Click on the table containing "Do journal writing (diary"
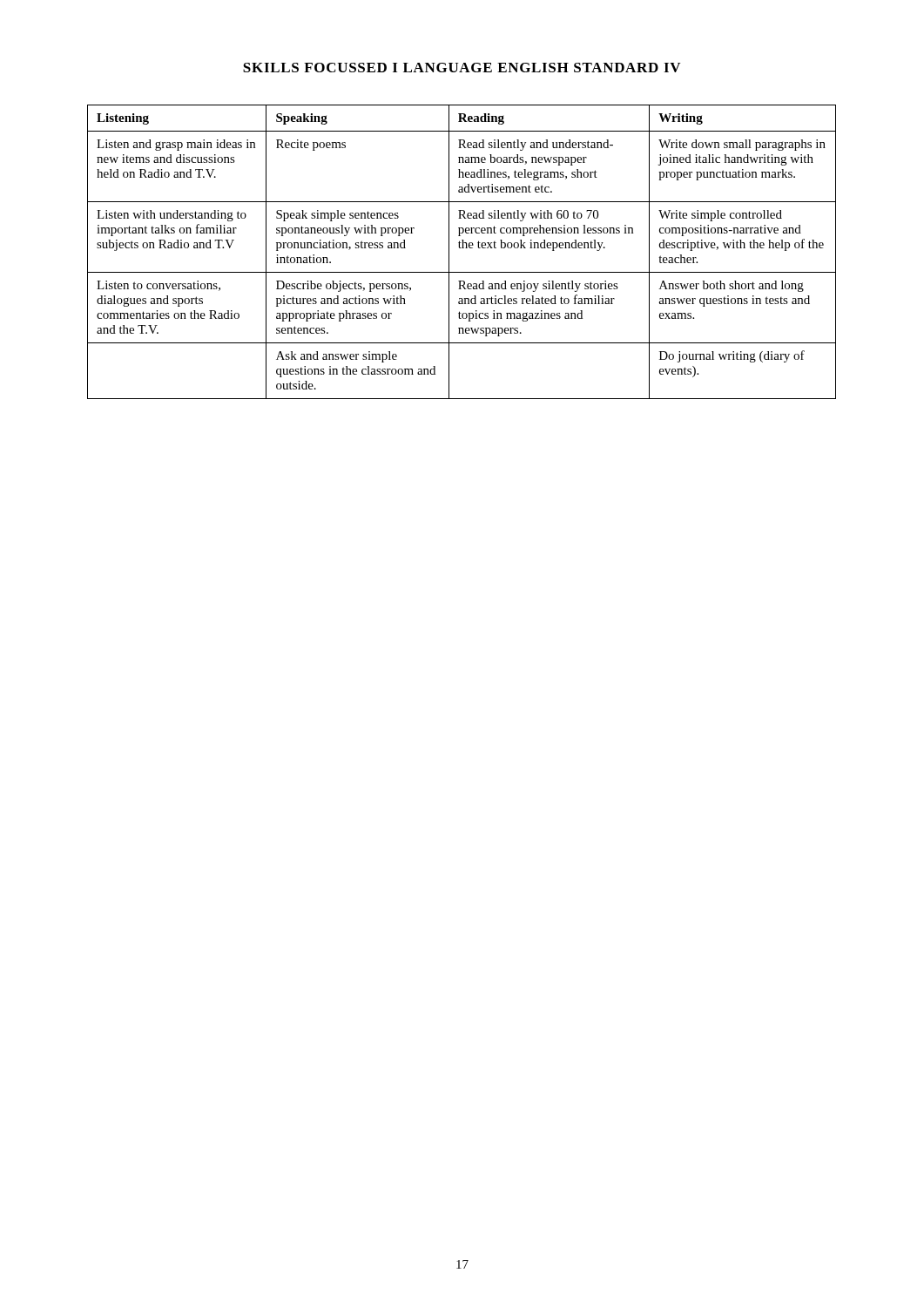This screenshot has height=1307, width=924. click(x=462, y=252)
